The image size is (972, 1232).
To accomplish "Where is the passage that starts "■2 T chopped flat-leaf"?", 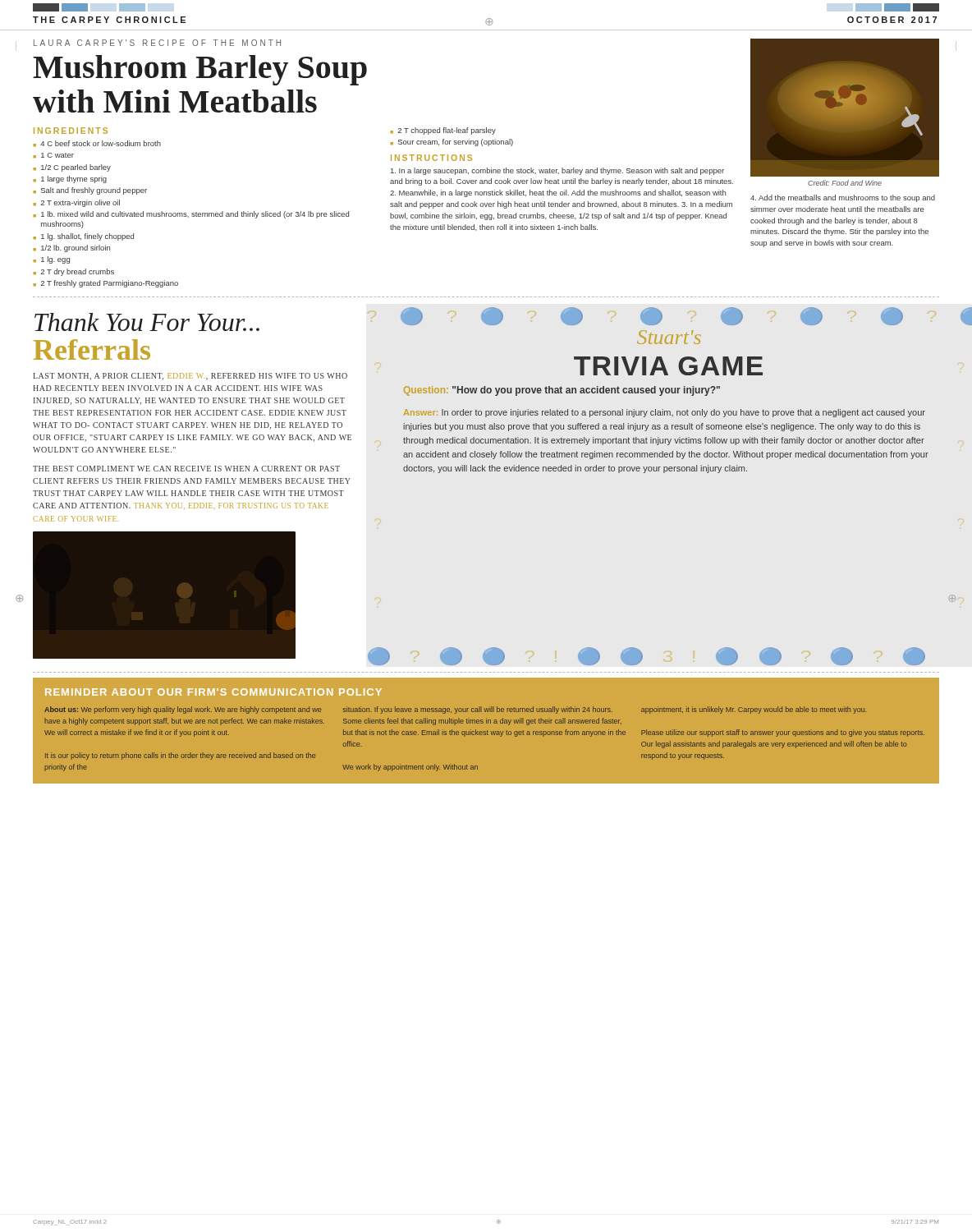I will click(443, 131).
